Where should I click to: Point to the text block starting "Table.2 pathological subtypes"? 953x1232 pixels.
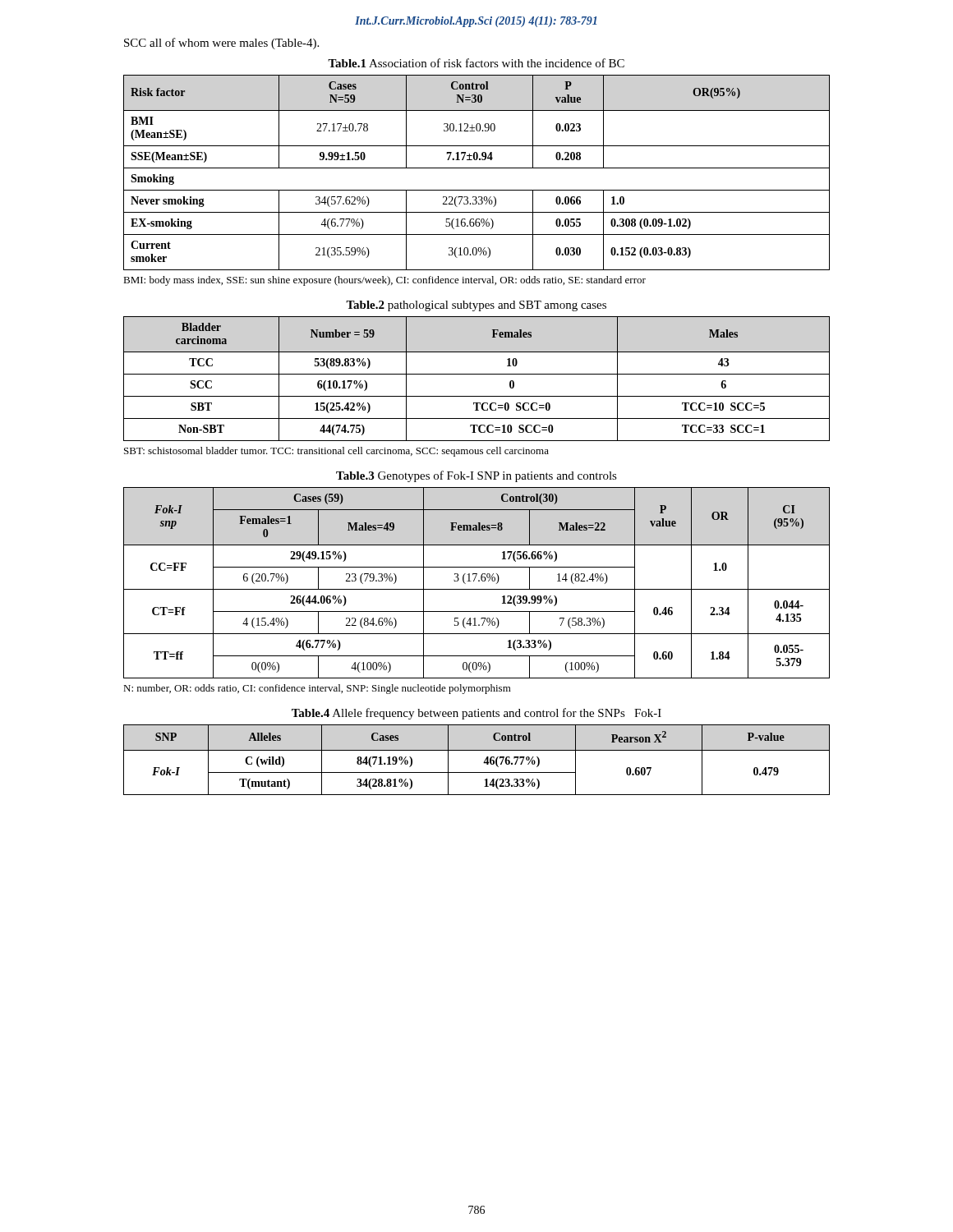pyautogui.click(x=476, y=305)
